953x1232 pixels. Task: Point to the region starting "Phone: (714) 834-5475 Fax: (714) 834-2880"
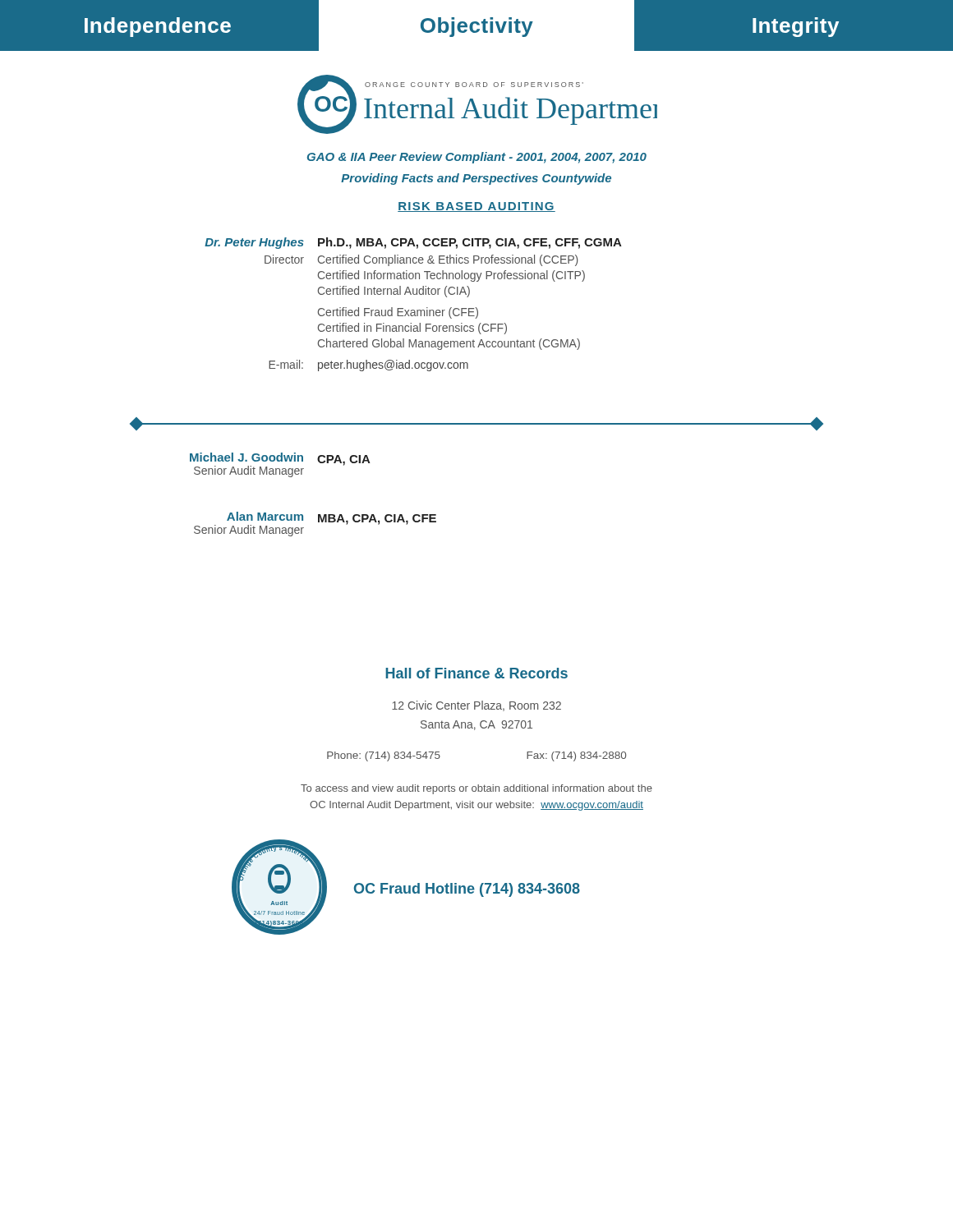(x=382, y=757)
